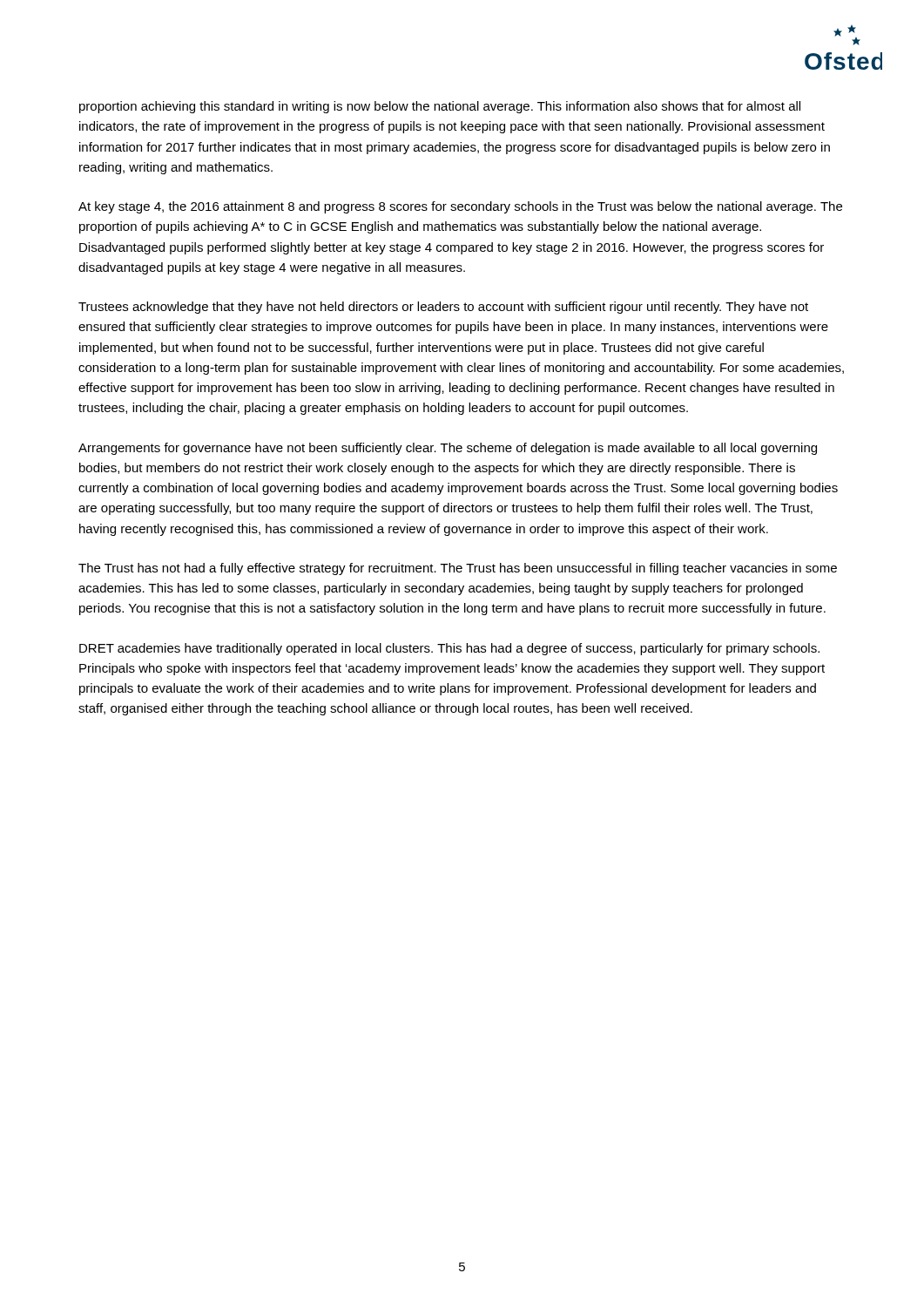Select the logo

click(x=843, y=55)
